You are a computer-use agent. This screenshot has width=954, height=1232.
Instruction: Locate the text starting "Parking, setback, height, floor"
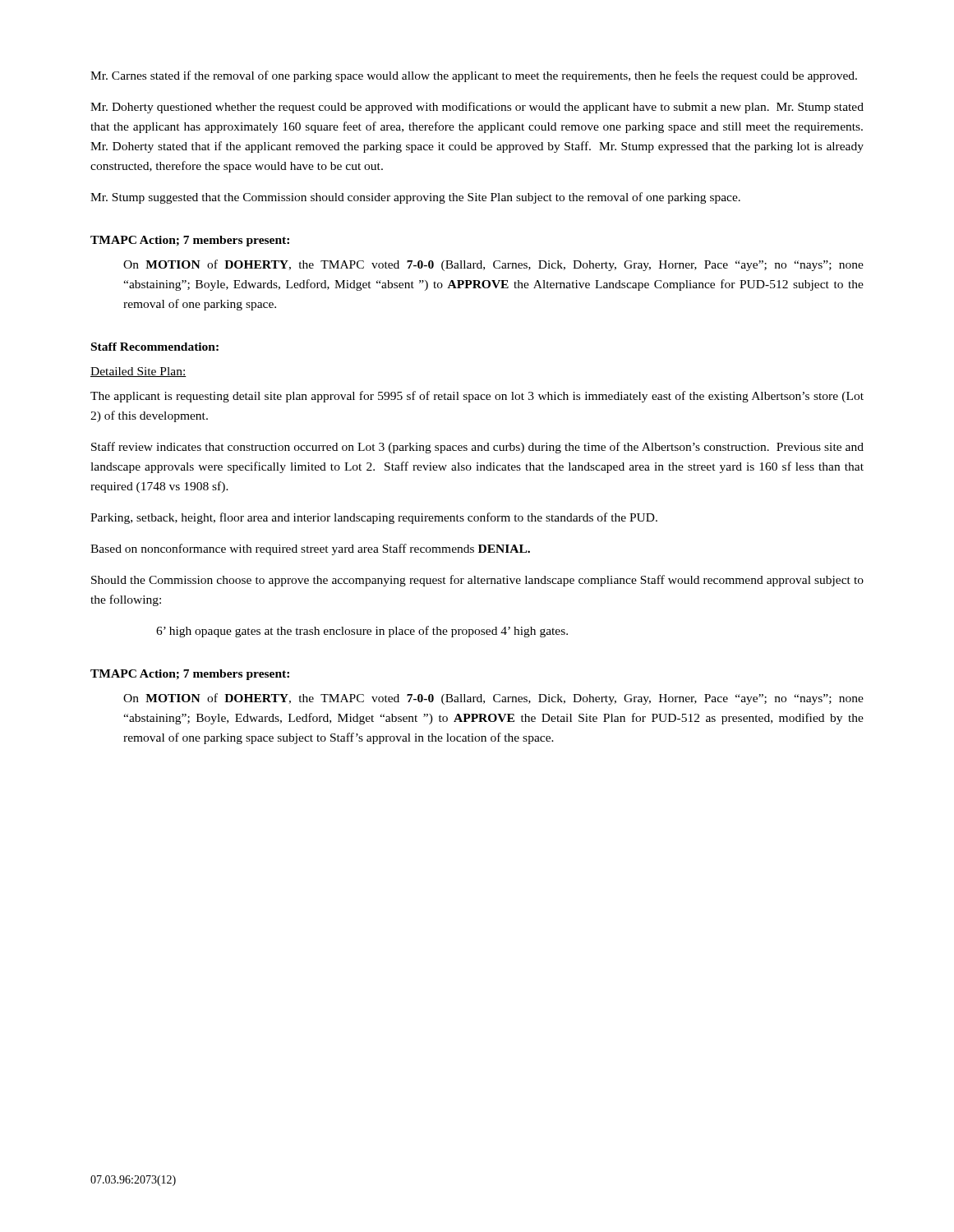pos(374,517)
